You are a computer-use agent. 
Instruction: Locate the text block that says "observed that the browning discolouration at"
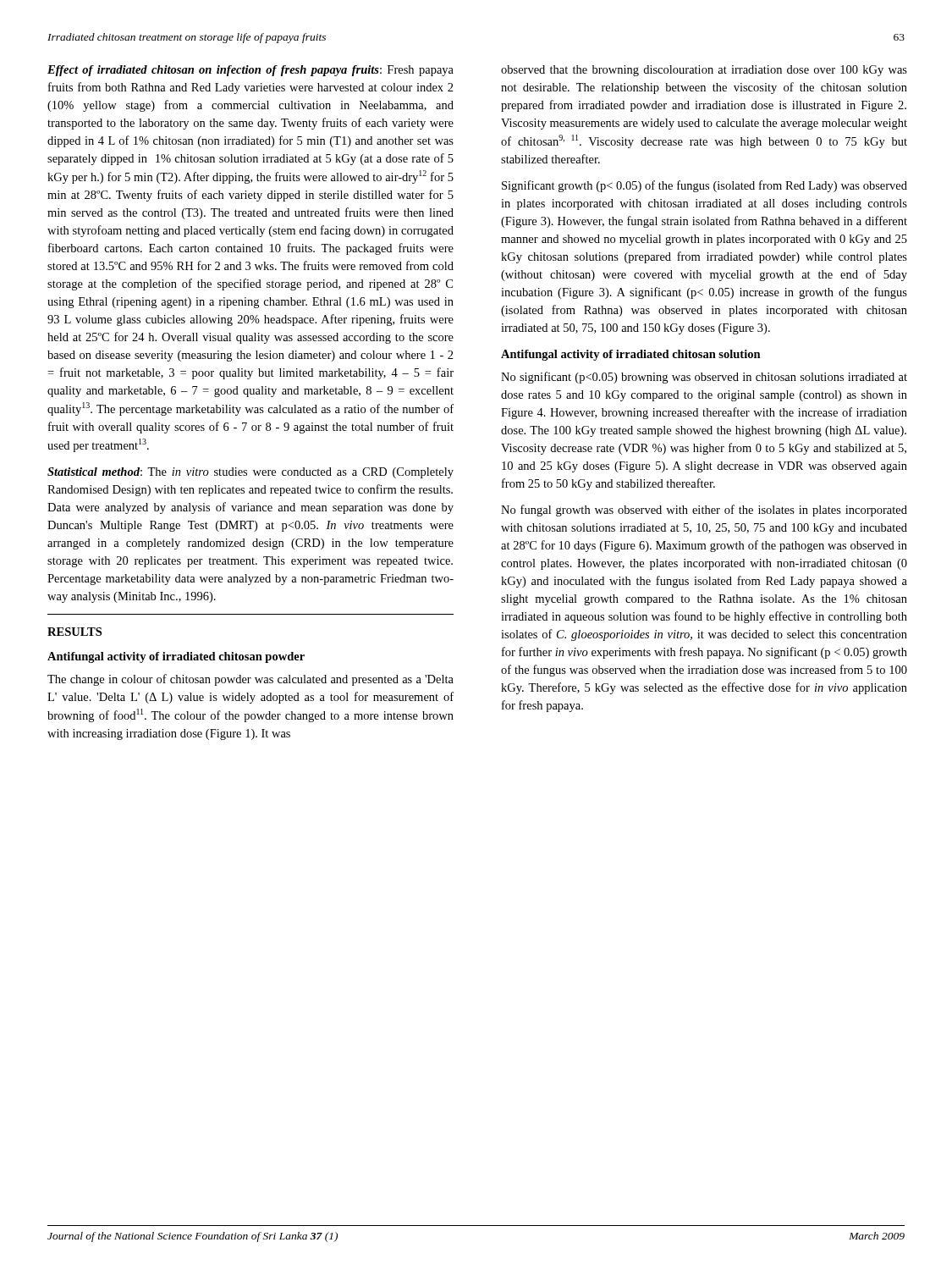click(x=704, y=115)
